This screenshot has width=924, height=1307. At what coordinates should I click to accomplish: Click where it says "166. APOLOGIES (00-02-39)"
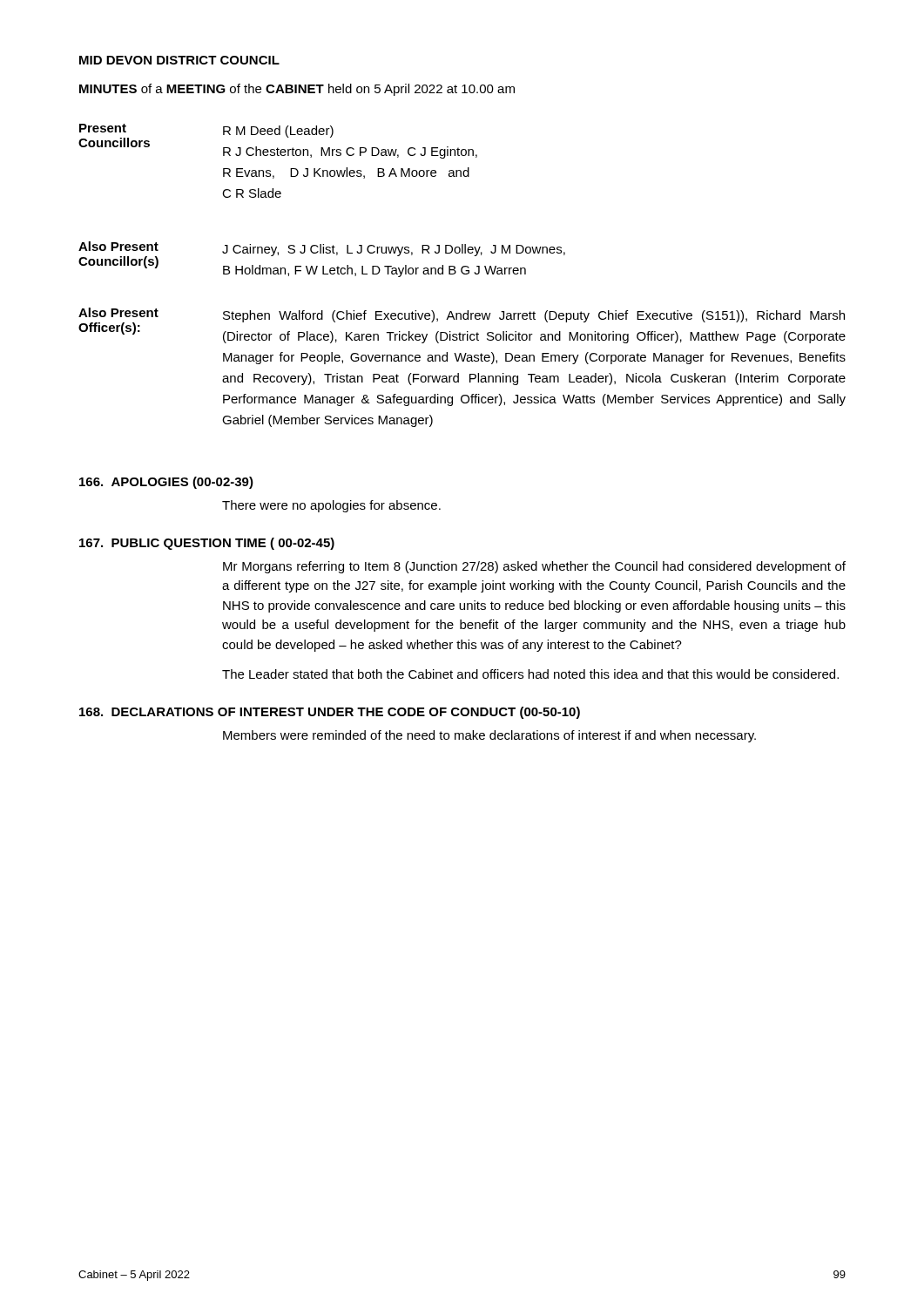point(166,481)
